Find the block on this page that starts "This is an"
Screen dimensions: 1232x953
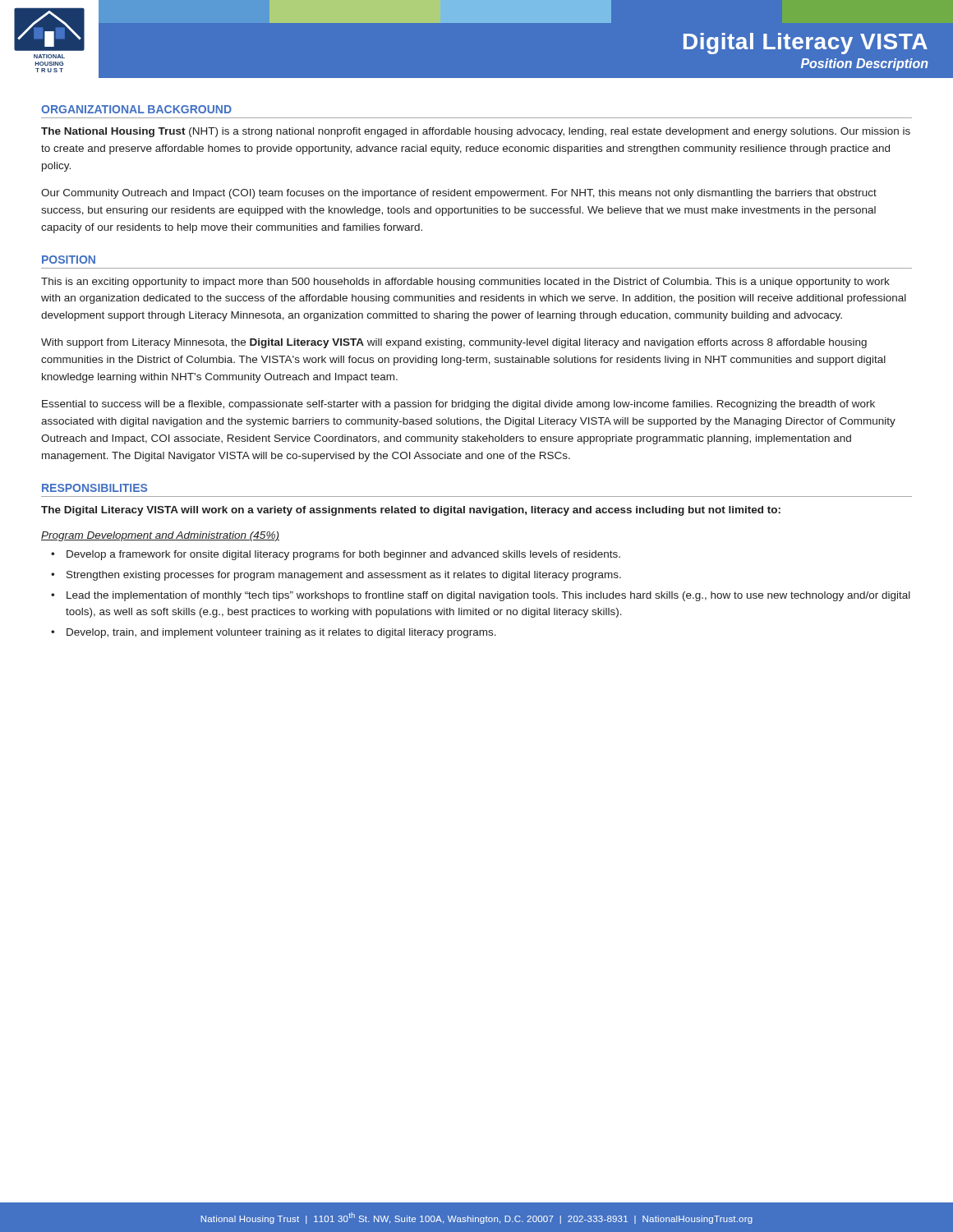(x=474, y=298)
